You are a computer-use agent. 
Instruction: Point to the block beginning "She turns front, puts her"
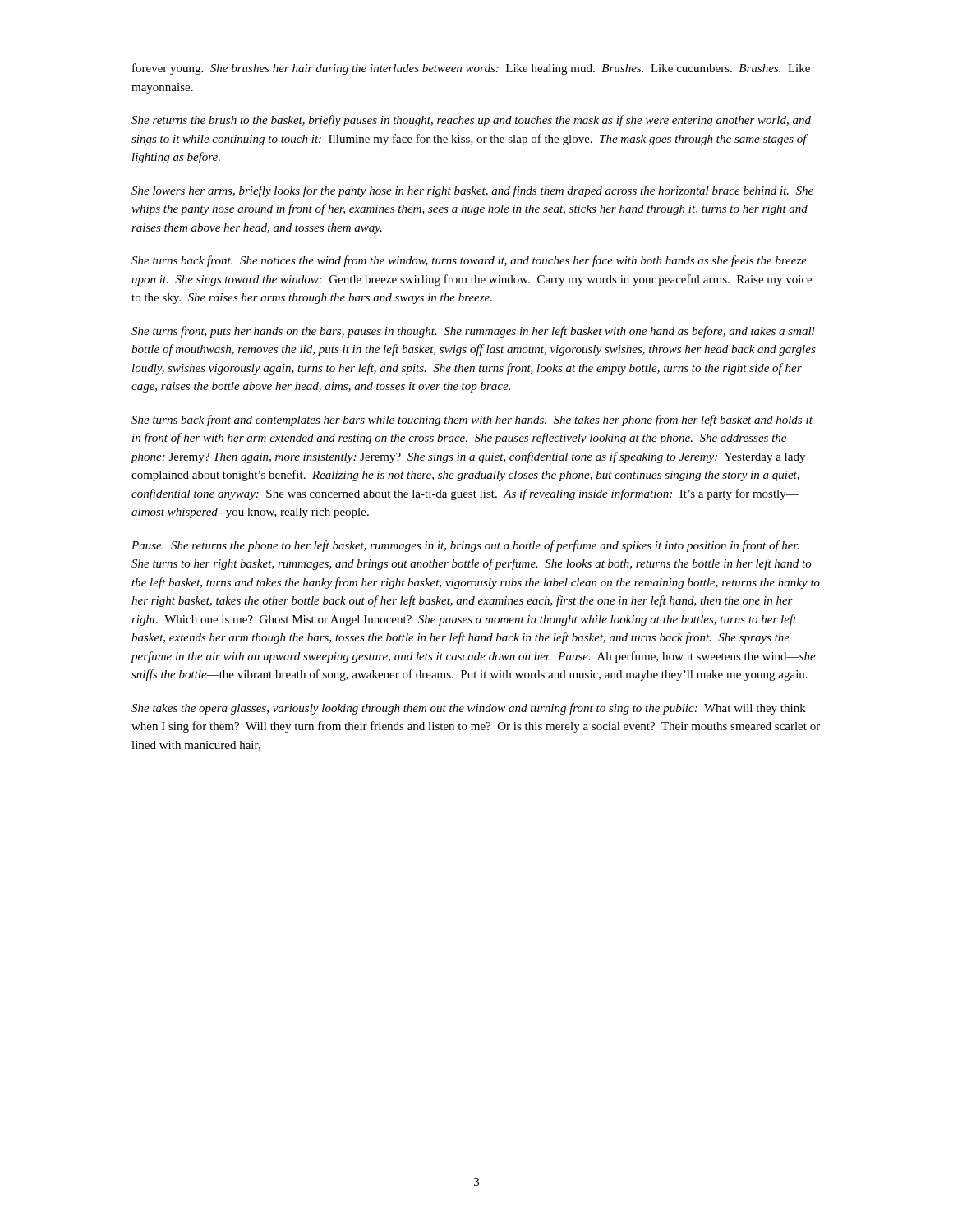[473, 358]
